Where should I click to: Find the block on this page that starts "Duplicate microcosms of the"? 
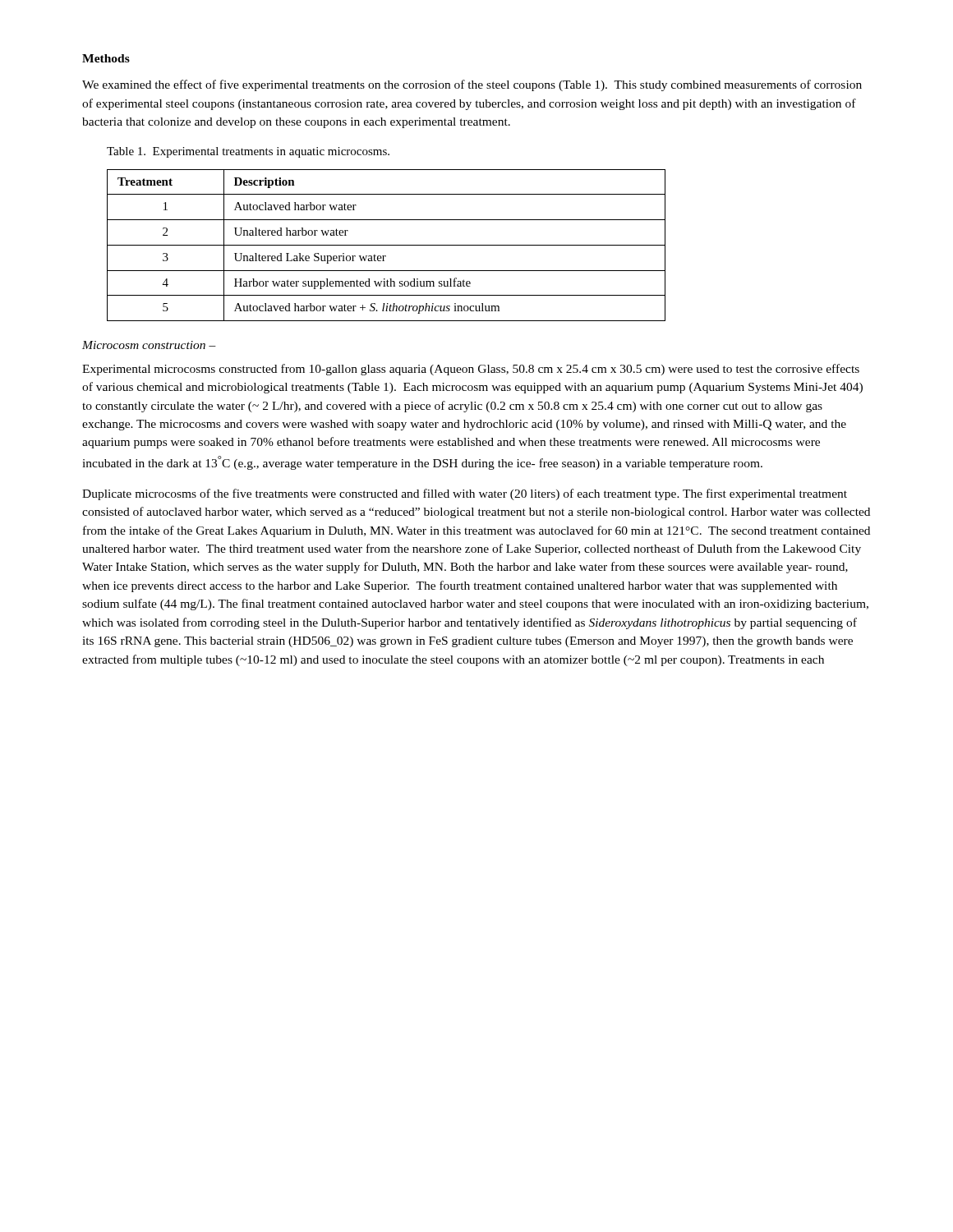[x=476, y=576]
